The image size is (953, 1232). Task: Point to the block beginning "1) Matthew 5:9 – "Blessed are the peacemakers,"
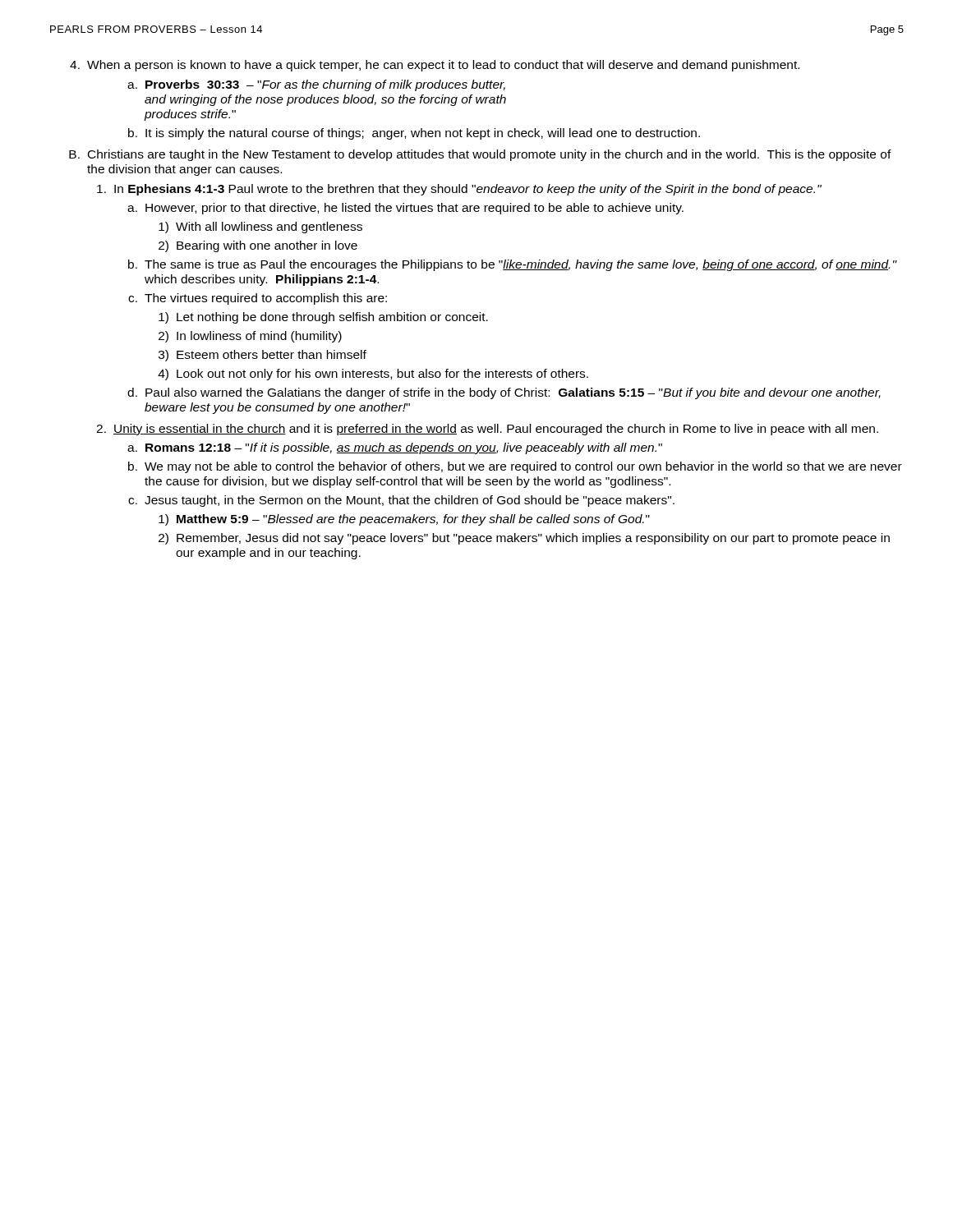point(396,519)
